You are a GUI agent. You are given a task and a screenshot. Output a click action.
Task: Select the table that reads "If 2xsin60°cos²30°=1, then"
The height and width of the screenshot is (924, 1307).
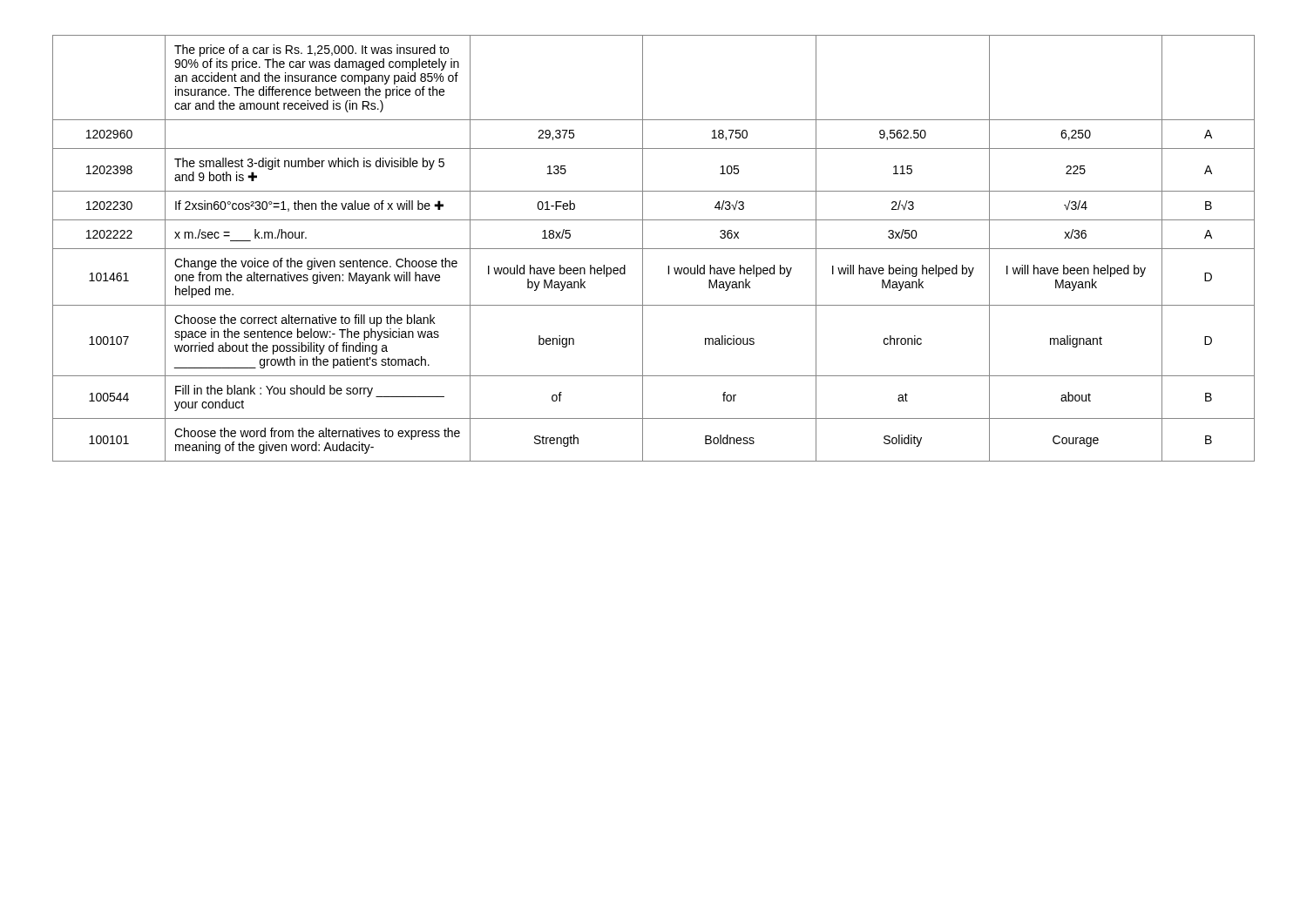[654, 248]
